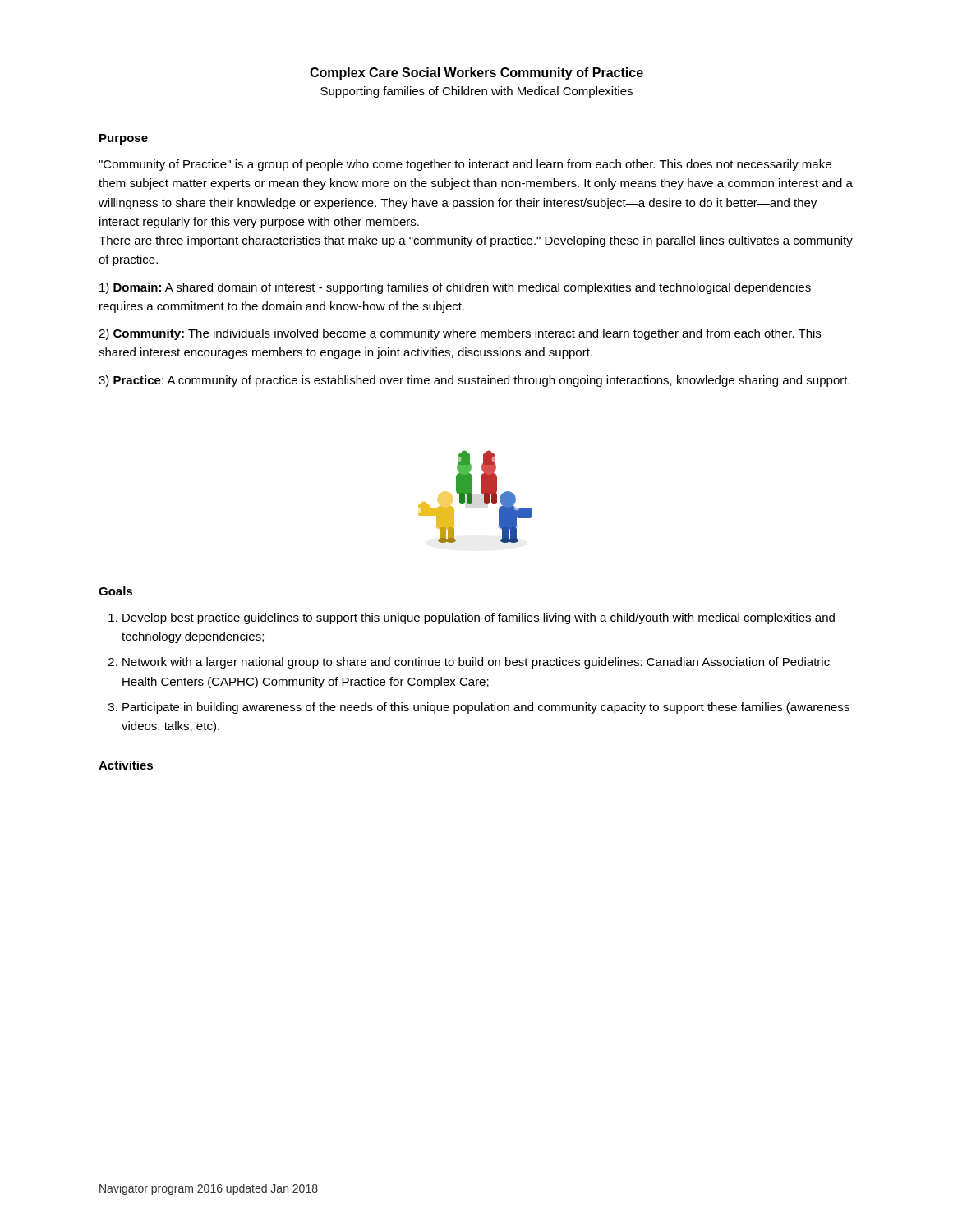Find the text block containing "3) Practice: A community of practice is established"

pos(475,379)
